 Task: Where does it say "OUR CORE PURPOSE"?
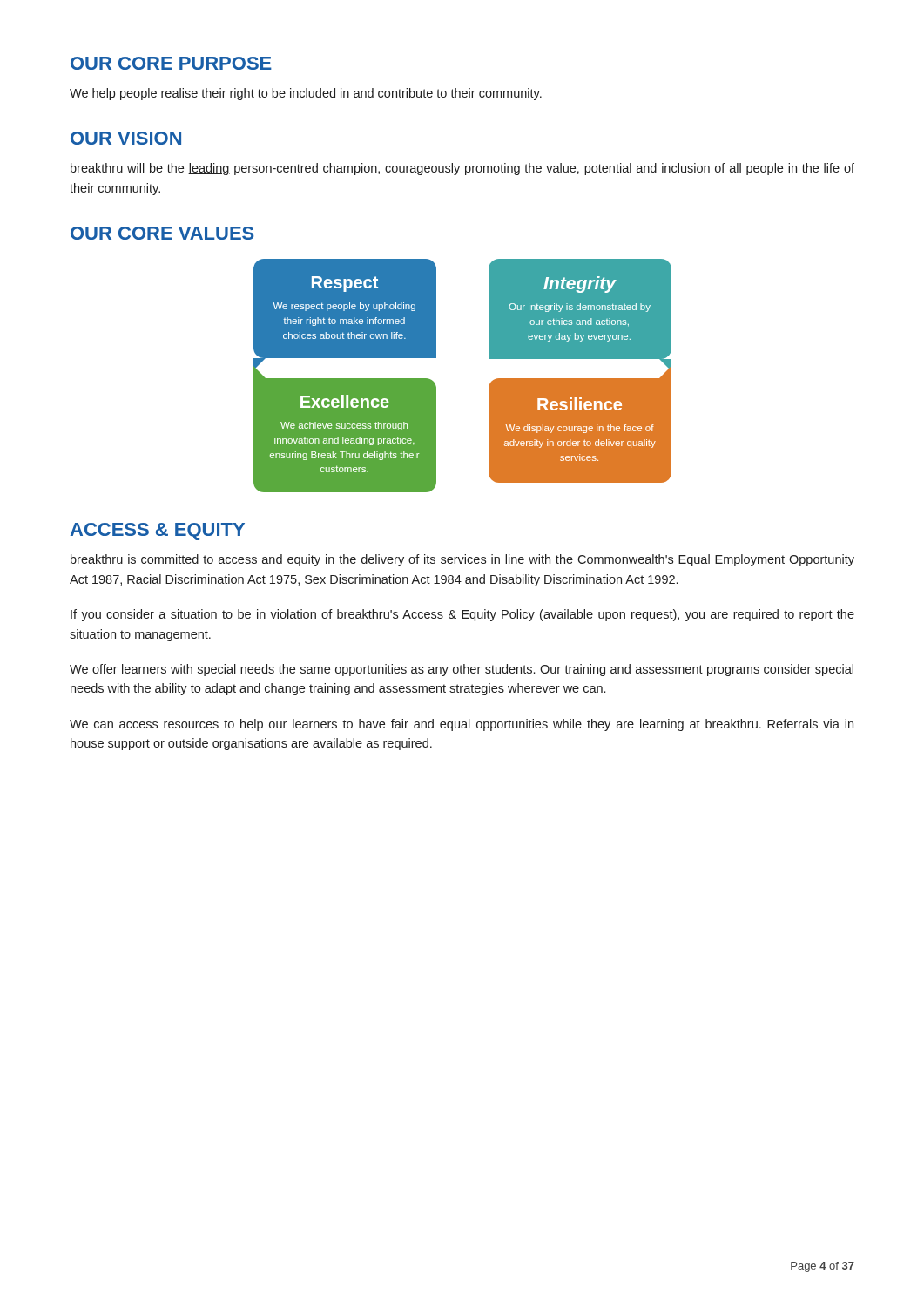tap(171, 63)
